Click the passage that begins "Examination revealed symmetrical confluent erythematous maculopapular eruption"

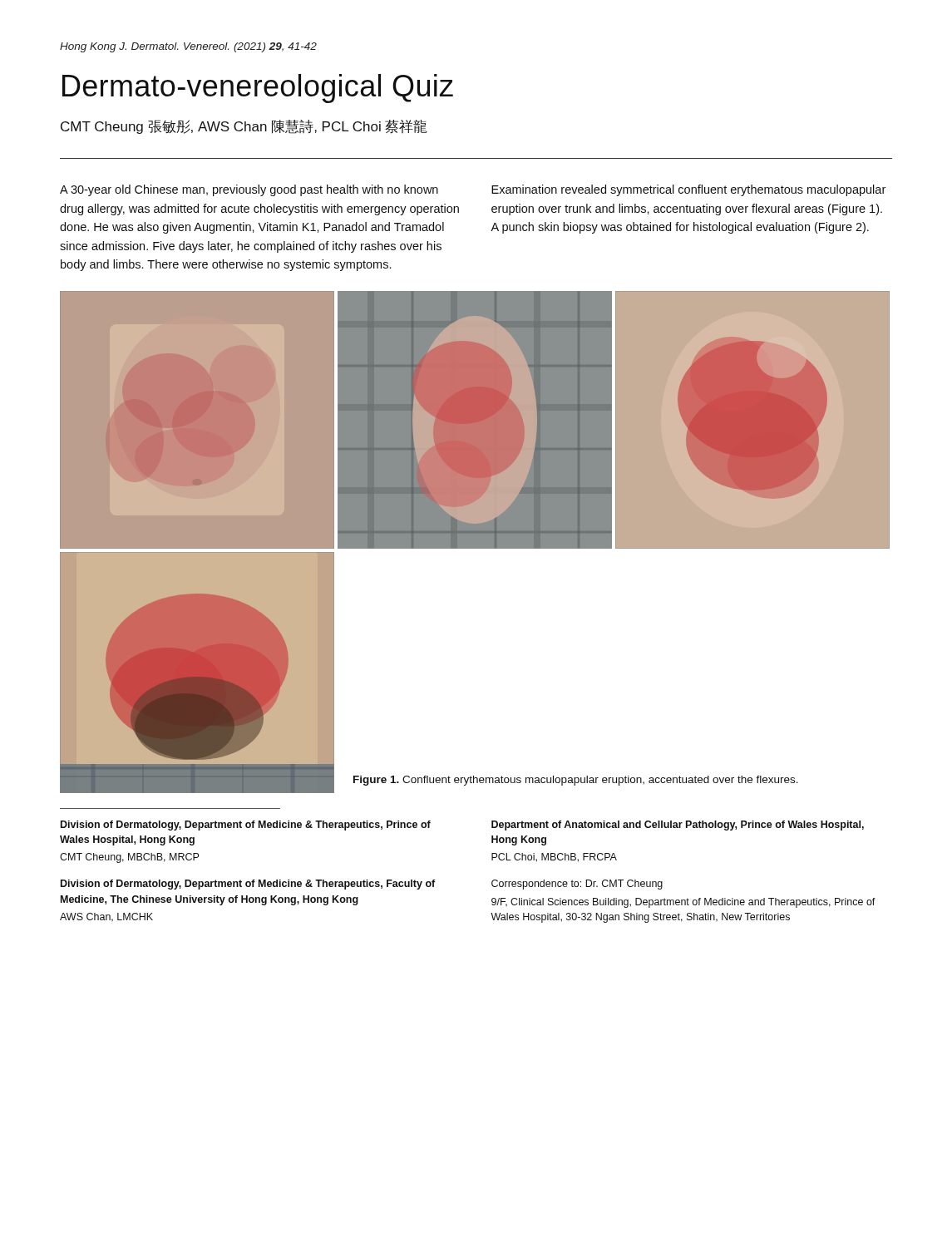[688, 208]
